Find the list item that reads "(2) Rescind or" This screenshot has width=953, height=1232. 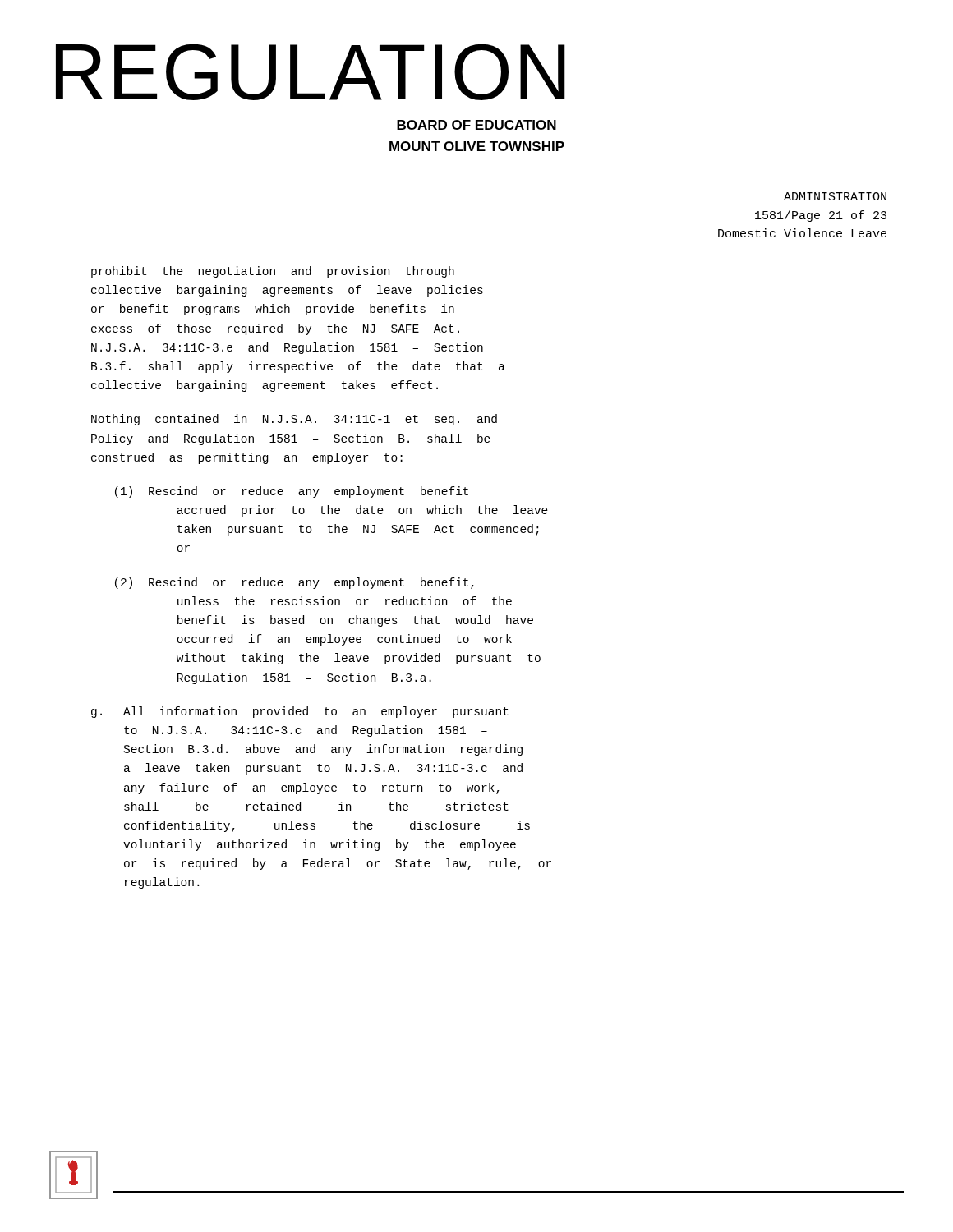pos(489,631)
